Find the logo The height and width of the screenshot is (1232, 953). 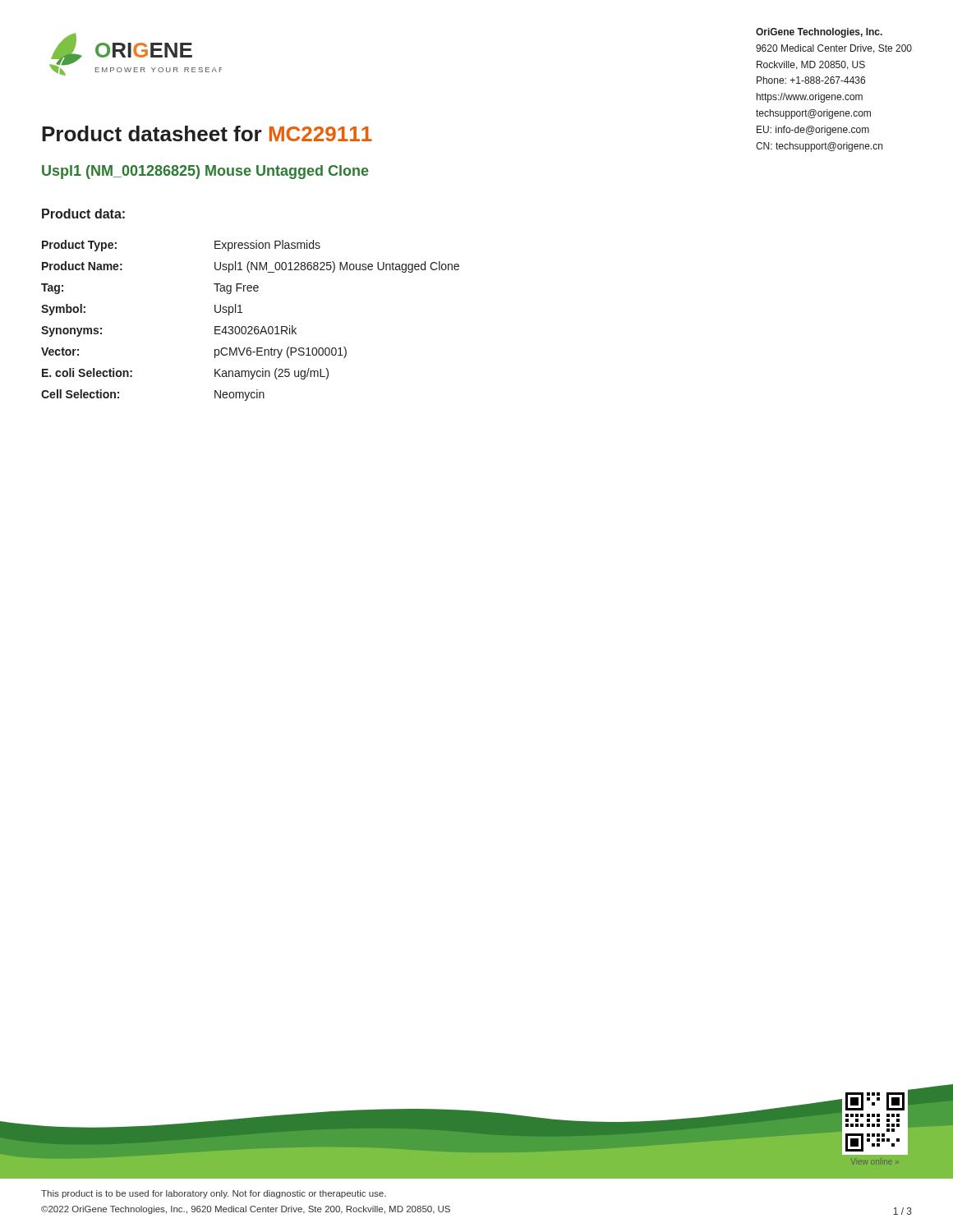131,61
